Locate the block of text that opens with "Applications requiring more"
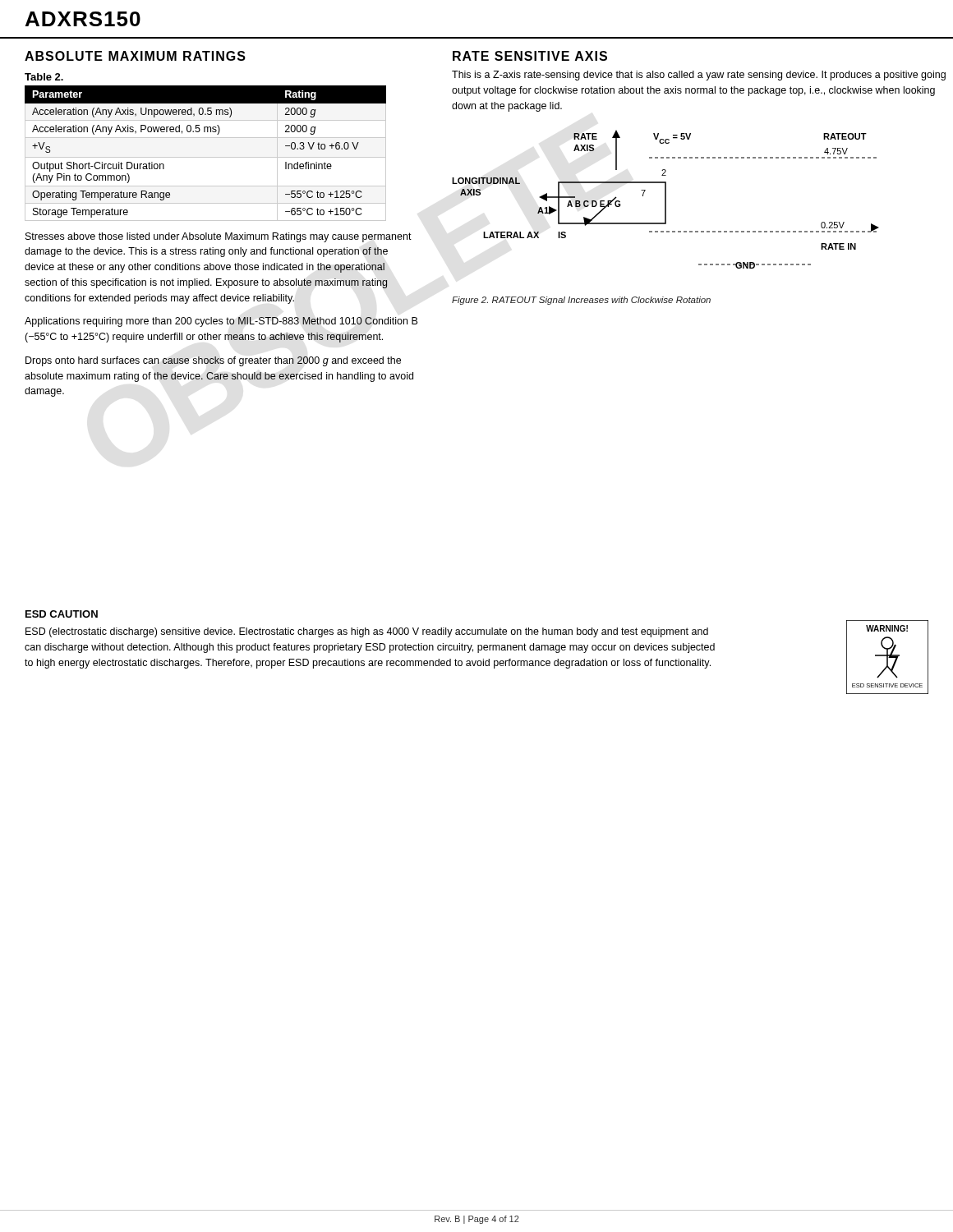Image resolution: width=953 pixels, height=1232 pixels. (x=222, y=329)
